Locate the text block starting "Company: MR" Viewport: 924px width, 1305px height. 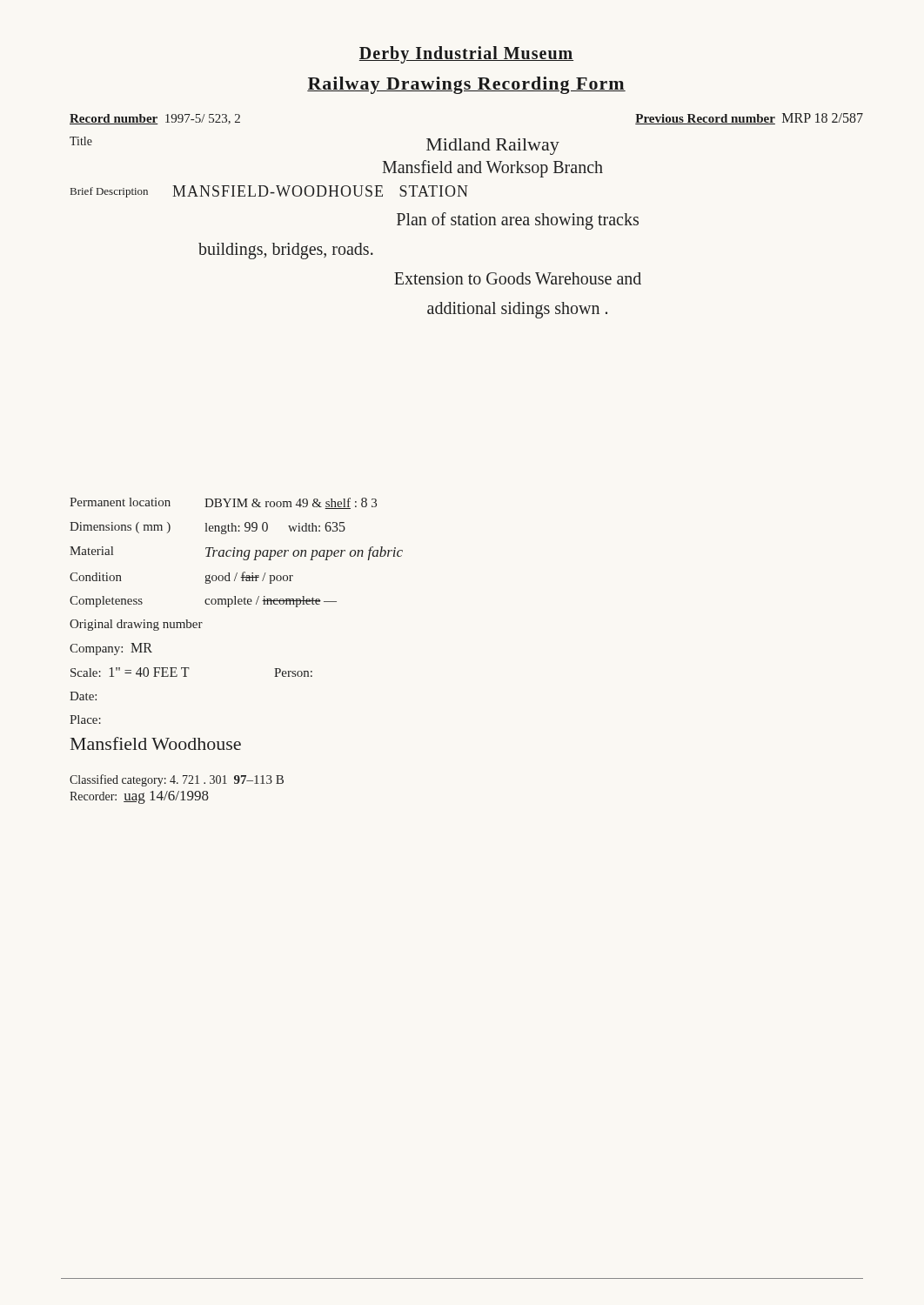click(137, 648)
